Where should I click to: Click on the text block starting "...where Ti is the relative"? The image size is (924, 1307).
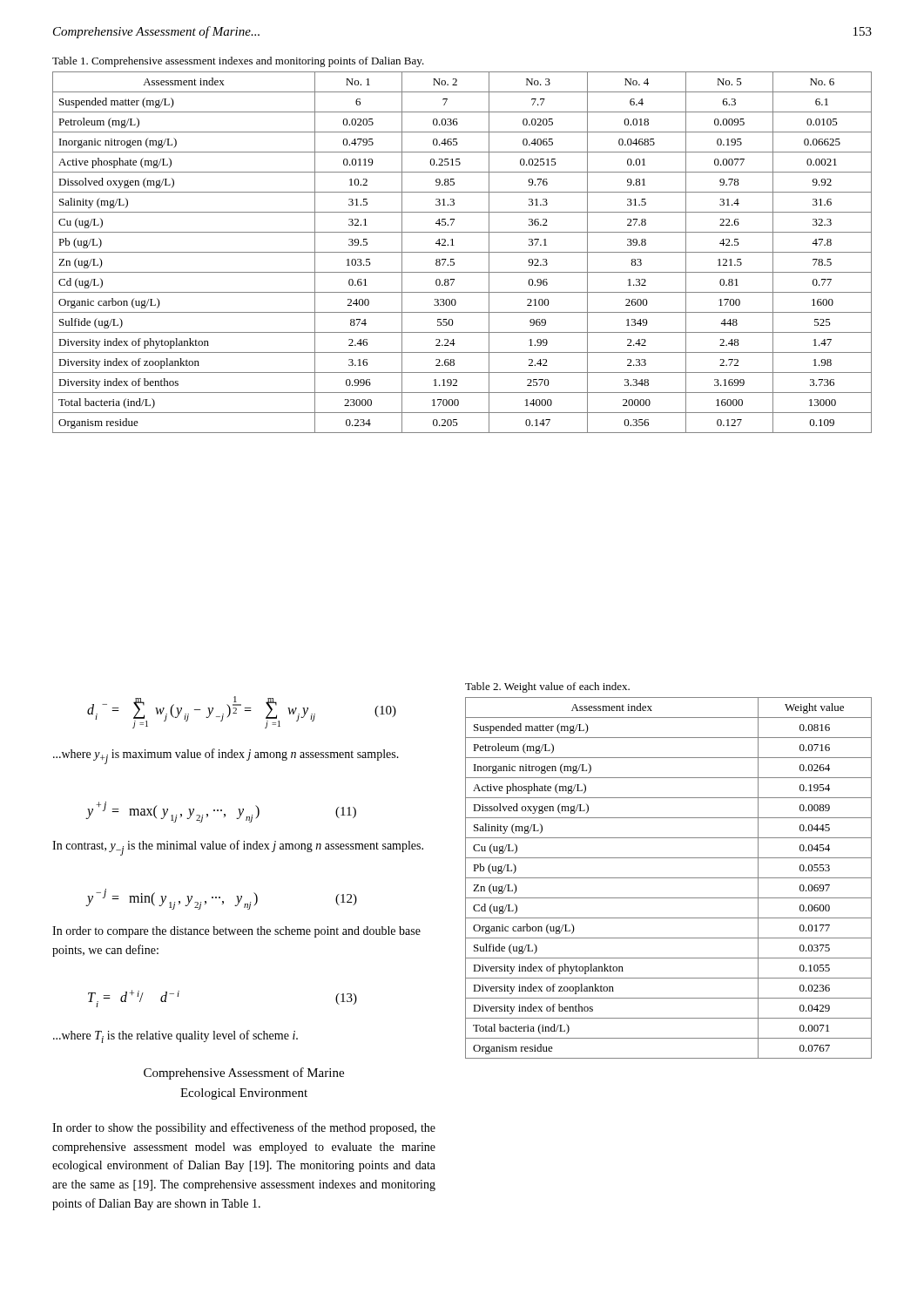(x=175, y=1037)
